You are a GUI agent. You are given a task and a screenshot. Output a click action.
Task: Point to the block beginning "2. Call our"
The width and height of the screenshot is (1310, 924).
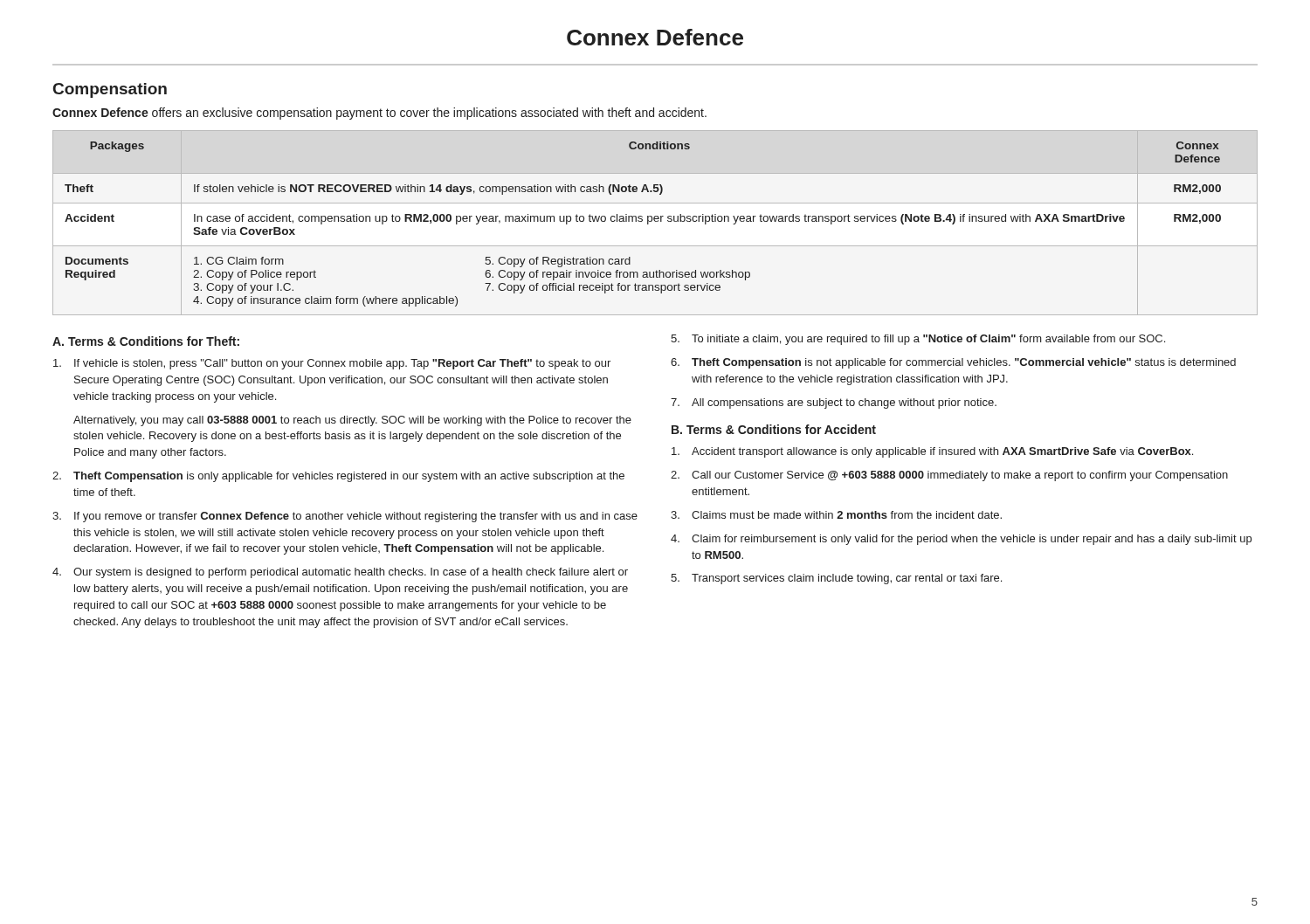[x=964, y=484]
